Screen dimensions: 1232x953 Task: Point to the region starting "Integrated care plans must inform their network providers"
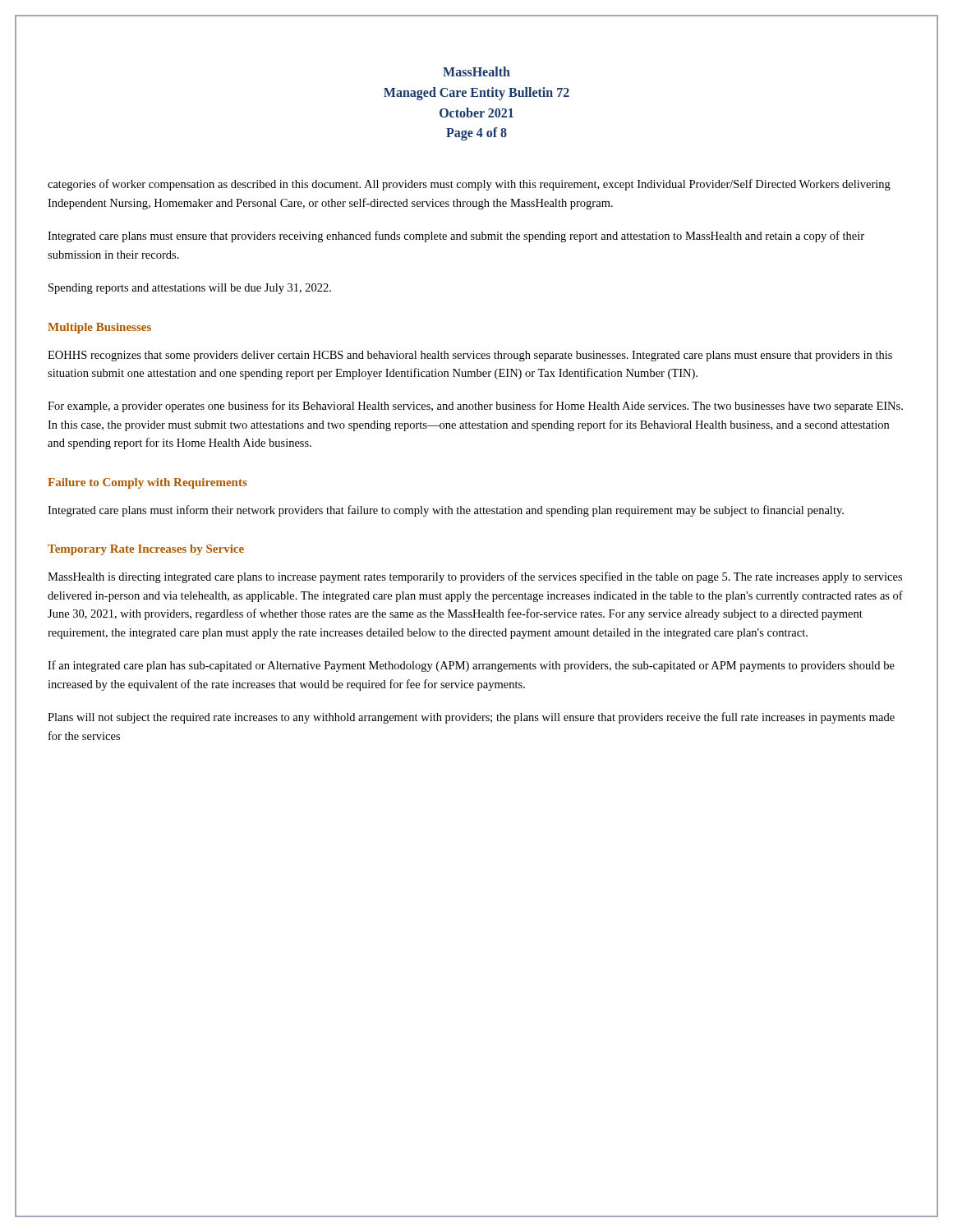446,510
